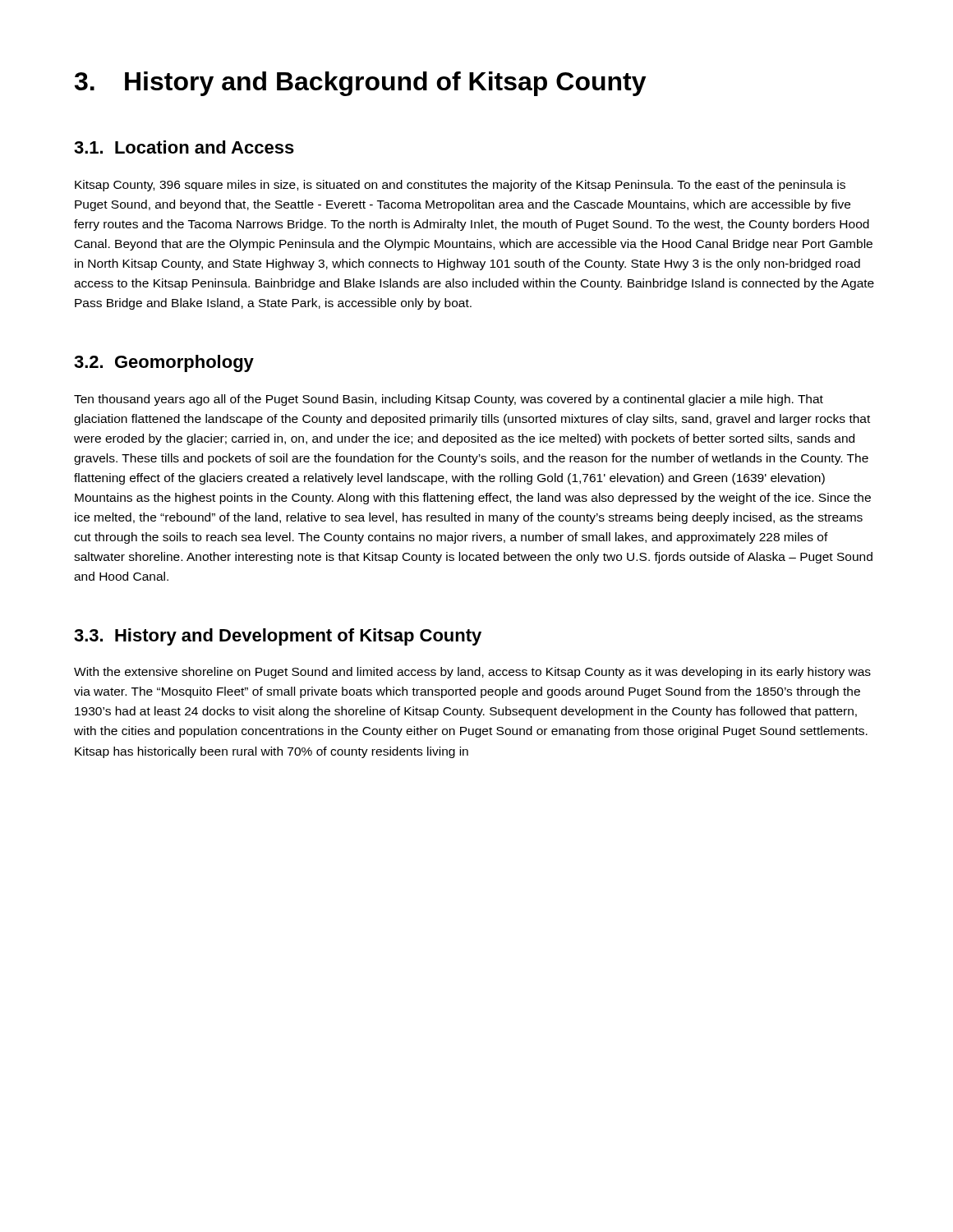Point to the section header beginning "3.3. History and Development"

pyautogui.click(x=278, y=635)
